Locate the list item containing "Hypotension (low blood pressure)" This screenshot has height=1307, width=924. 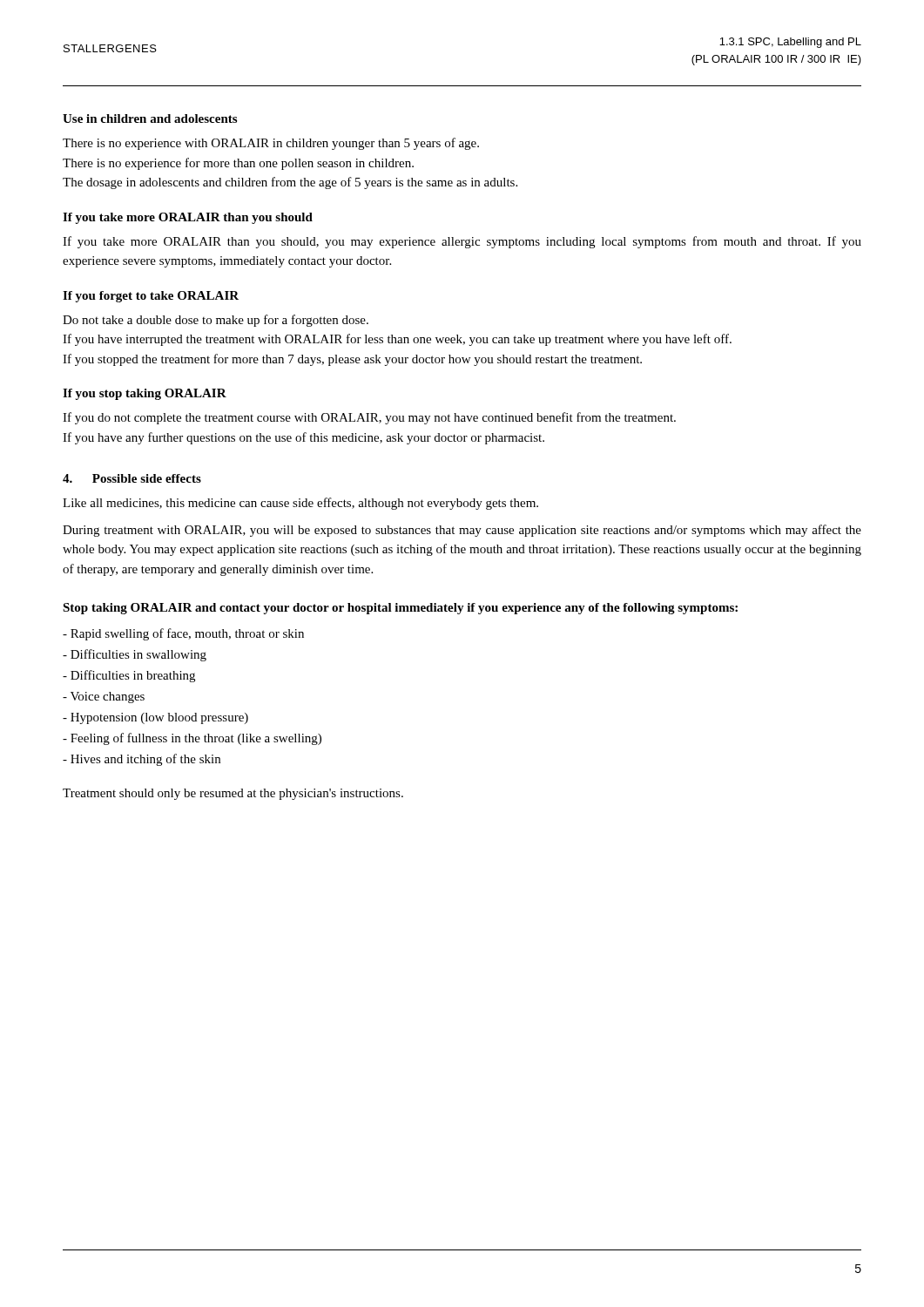(x=156, y=717)
